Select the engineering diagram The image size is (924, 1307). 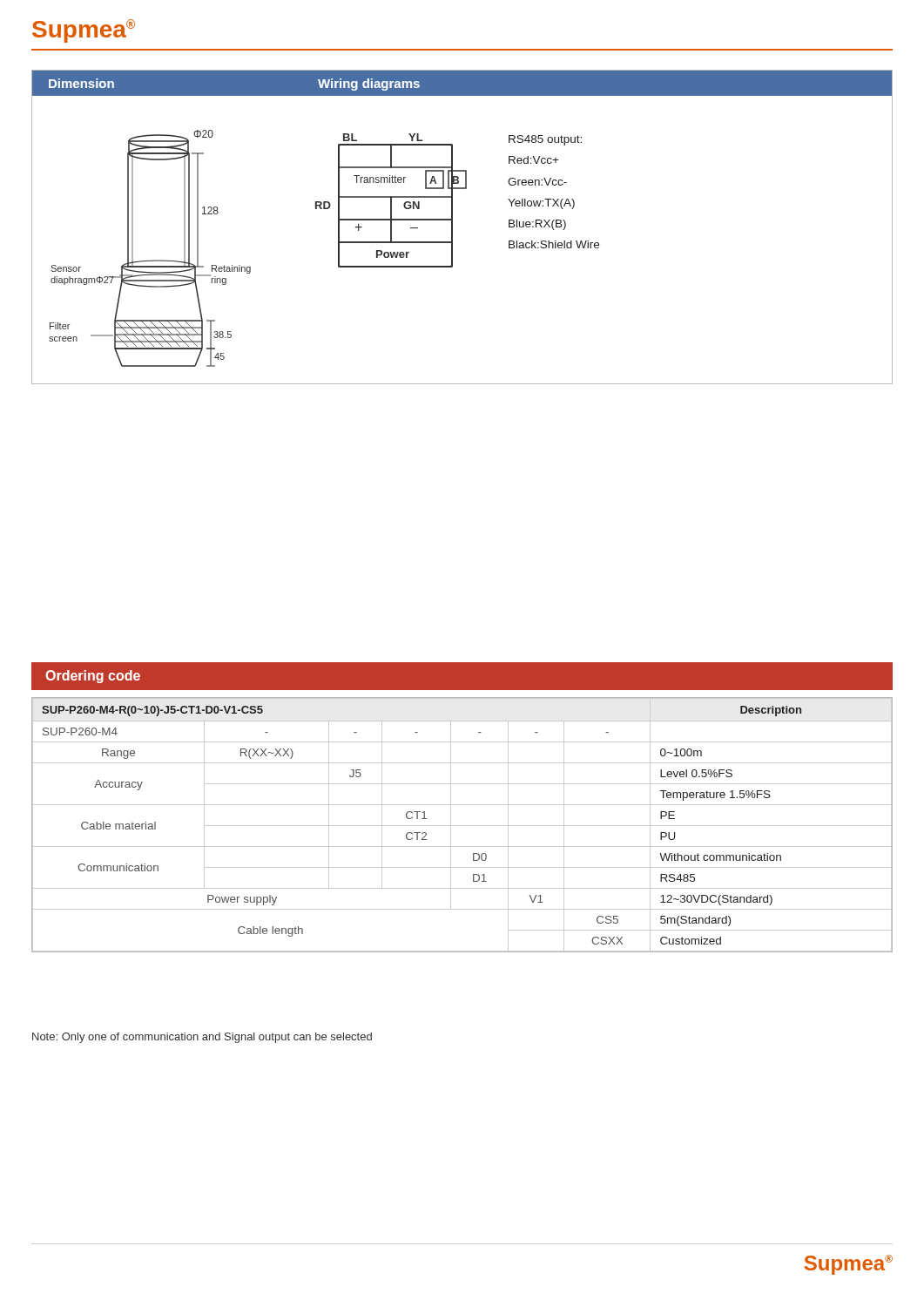point(167,240)
